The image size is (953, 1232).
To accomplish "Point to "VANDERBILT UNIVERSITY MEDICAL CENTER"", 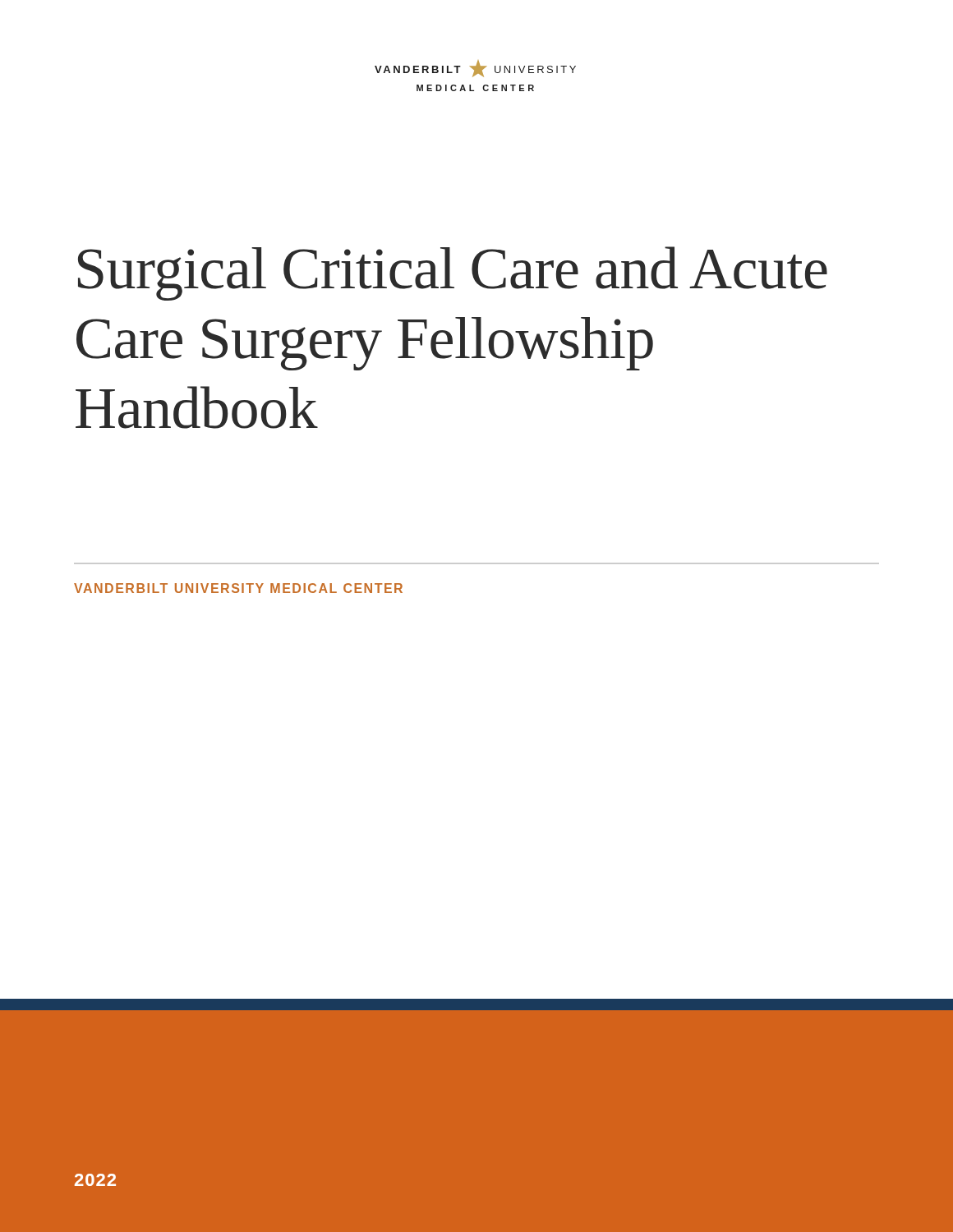I will click(x=239, y=589).
